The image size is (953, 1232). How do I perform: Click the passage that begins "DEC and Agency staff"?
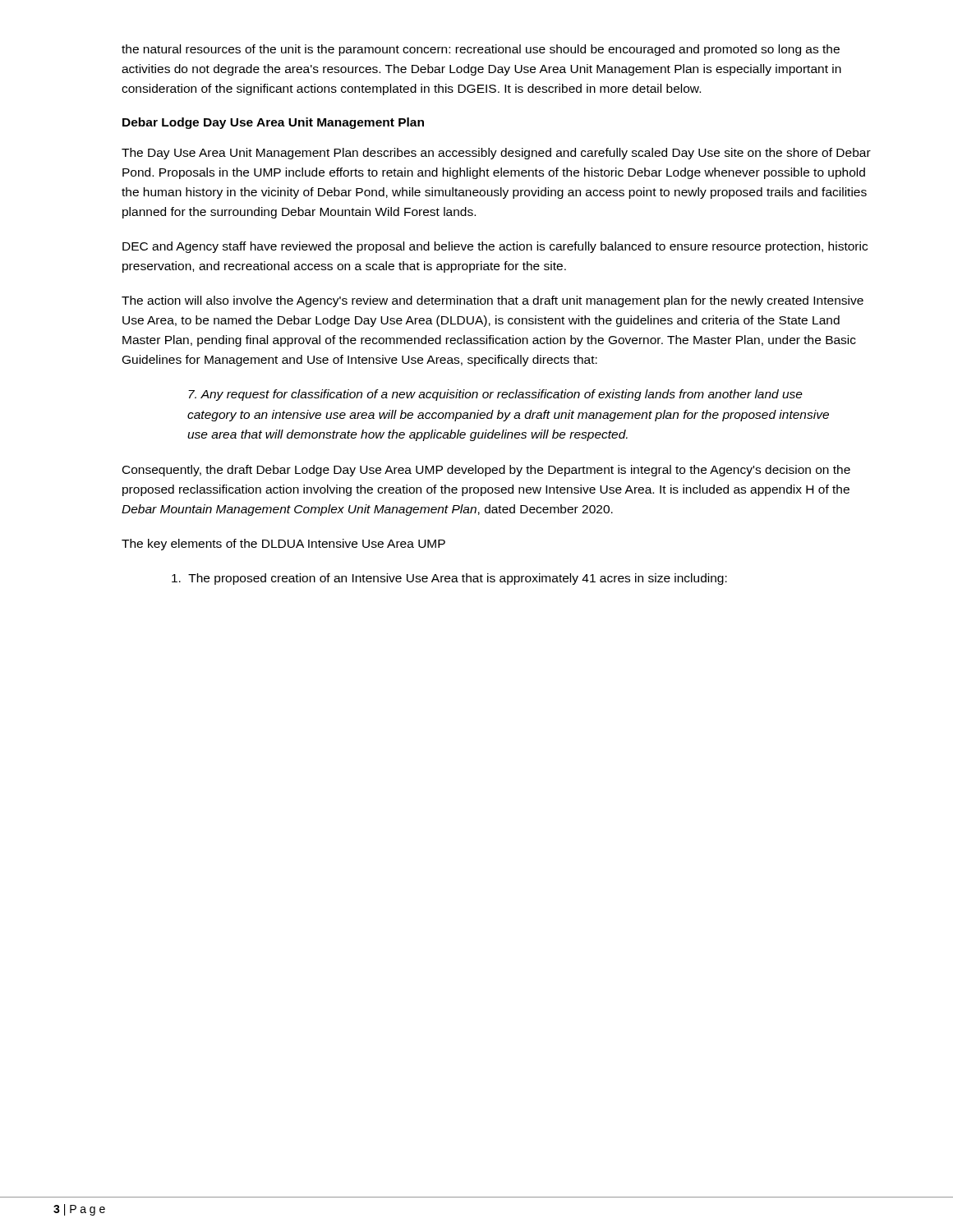(495, 256)
